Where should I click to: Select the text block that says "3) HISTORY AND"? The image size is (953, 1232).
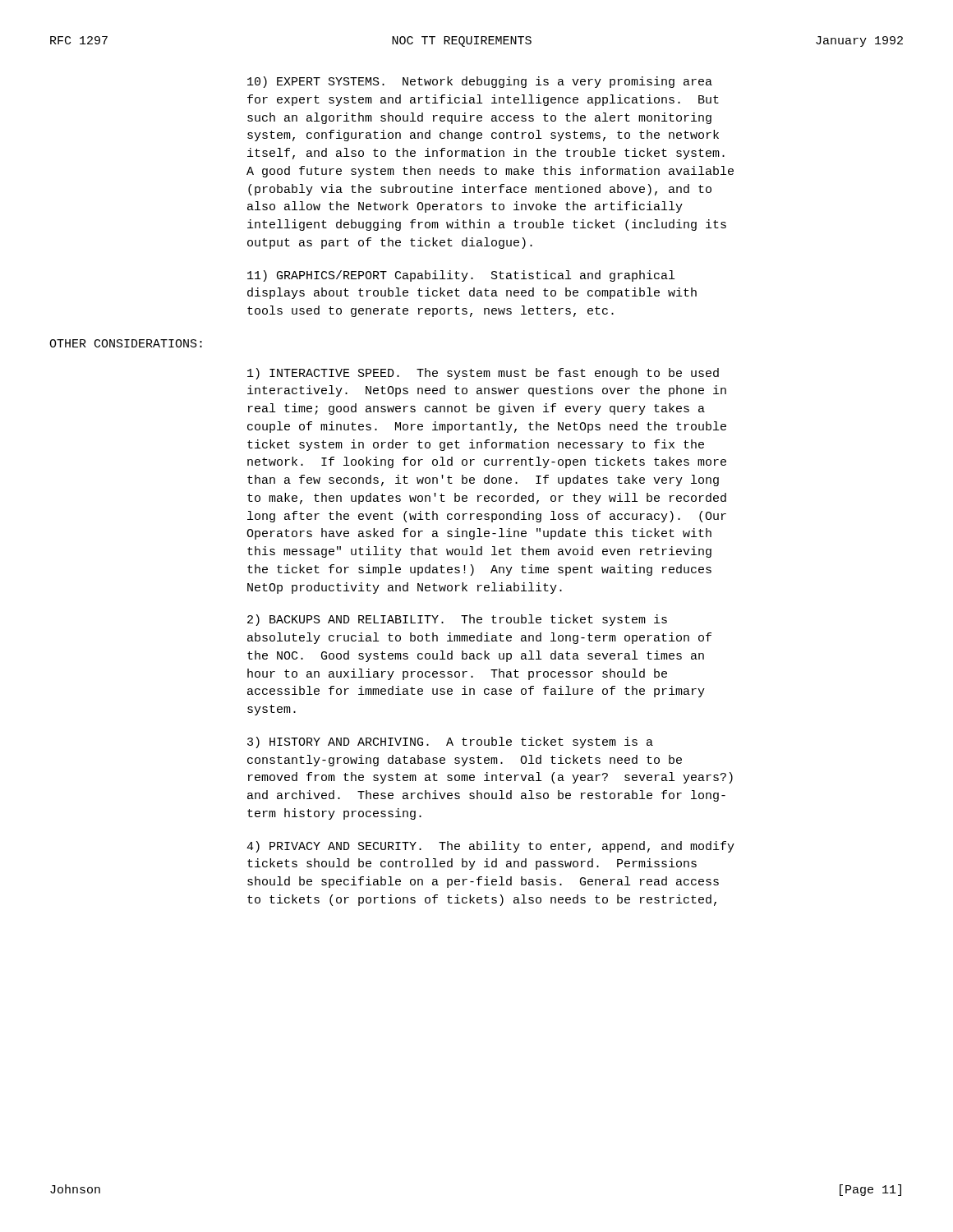[491, 778]
